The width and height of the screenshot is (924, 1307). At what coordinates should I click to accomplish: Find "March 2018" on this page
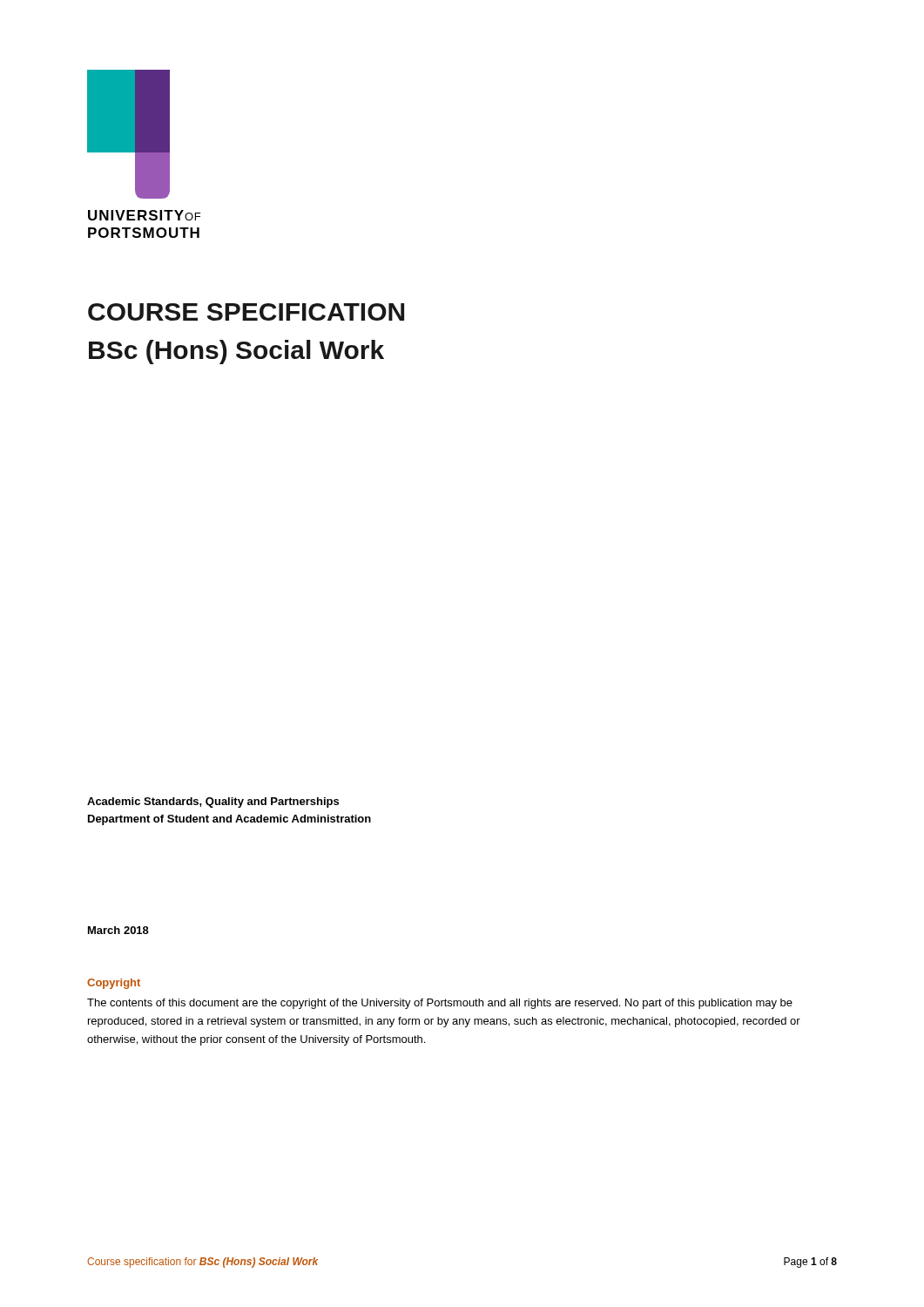pos(118,930)
